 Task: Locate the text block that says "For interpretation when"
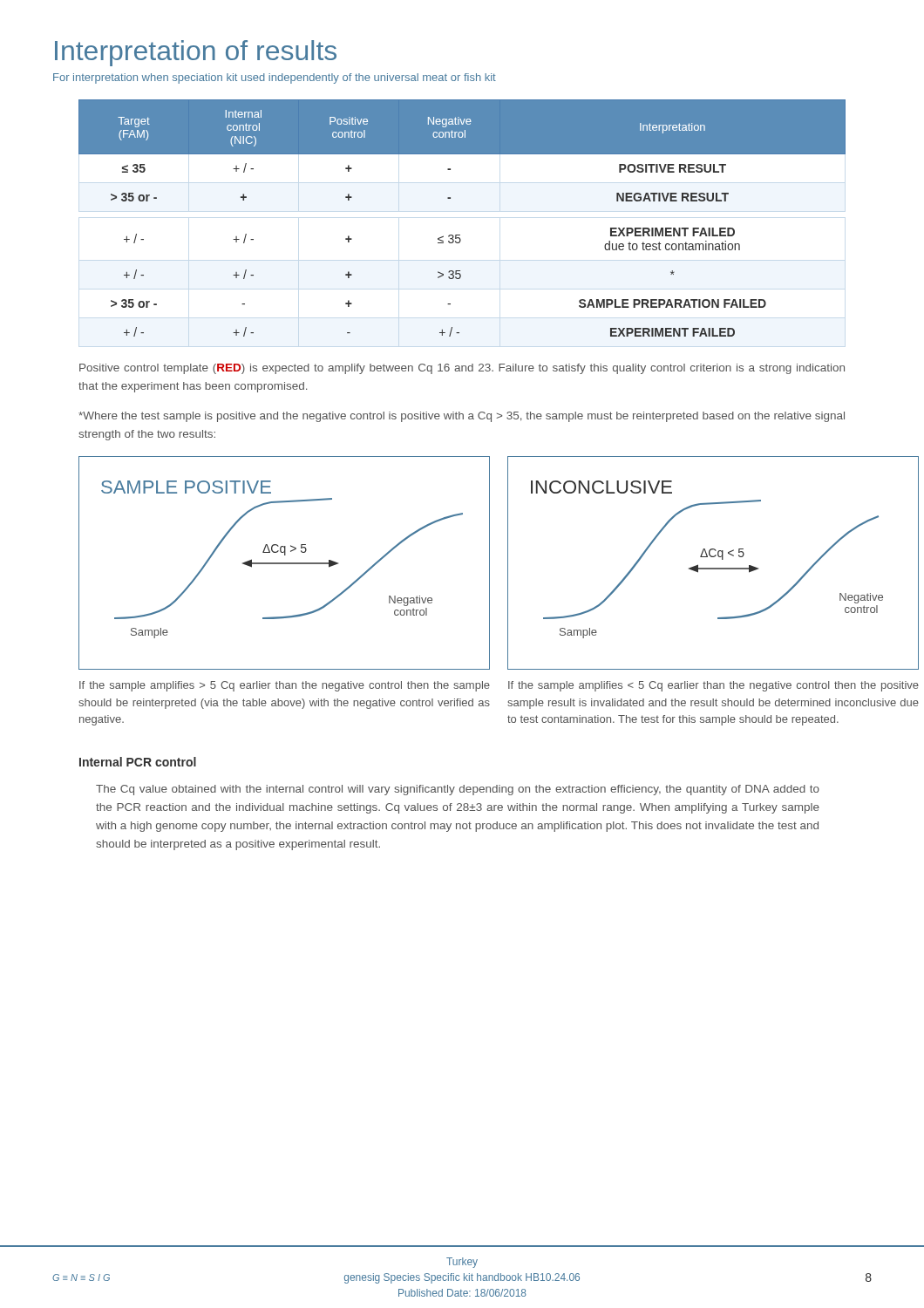point(462,77)
